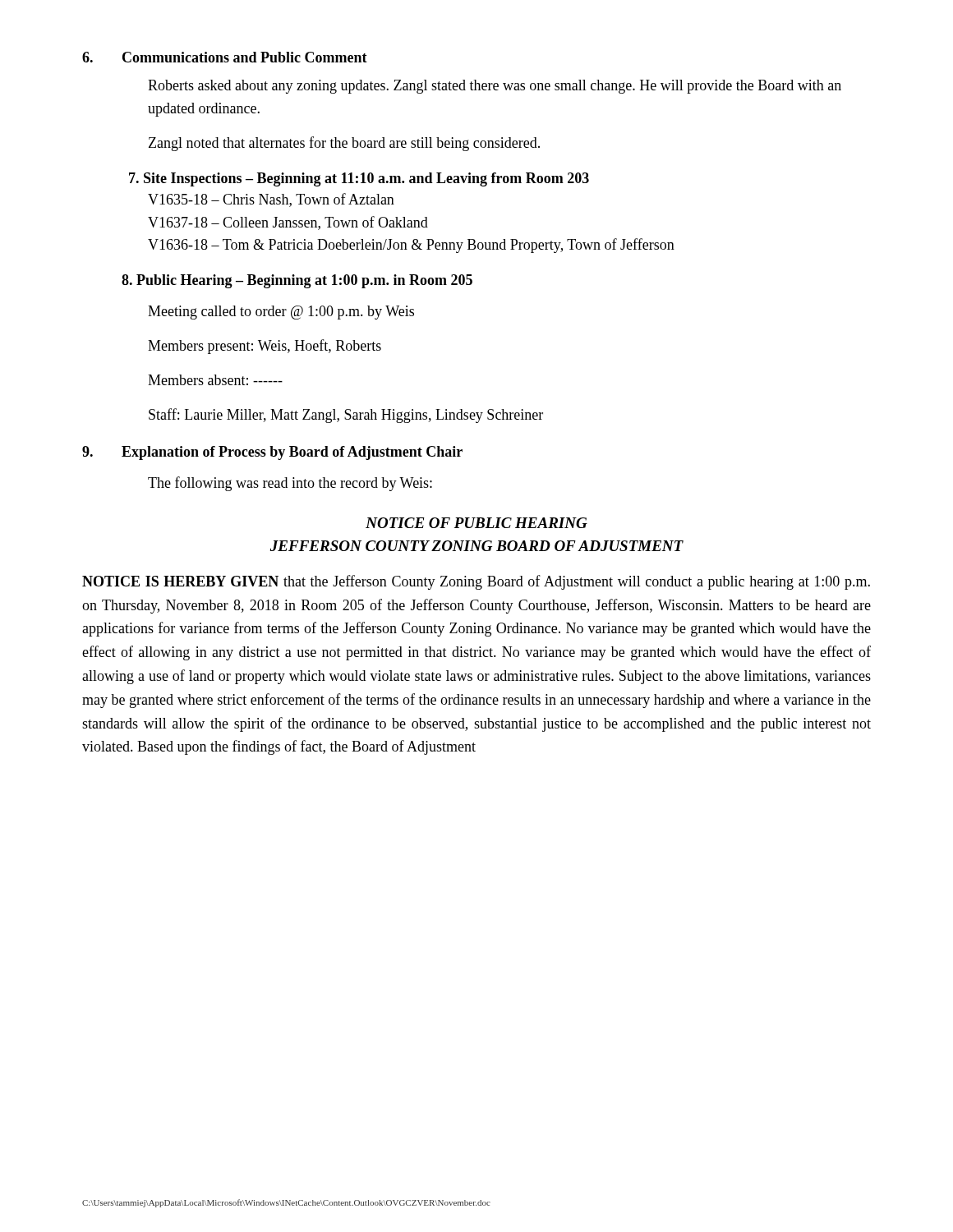The image size is (953, 1232).
Task: Click on the text that reads "Members absent: ------"
Action: pyautogui.click(x=215, y=380)
